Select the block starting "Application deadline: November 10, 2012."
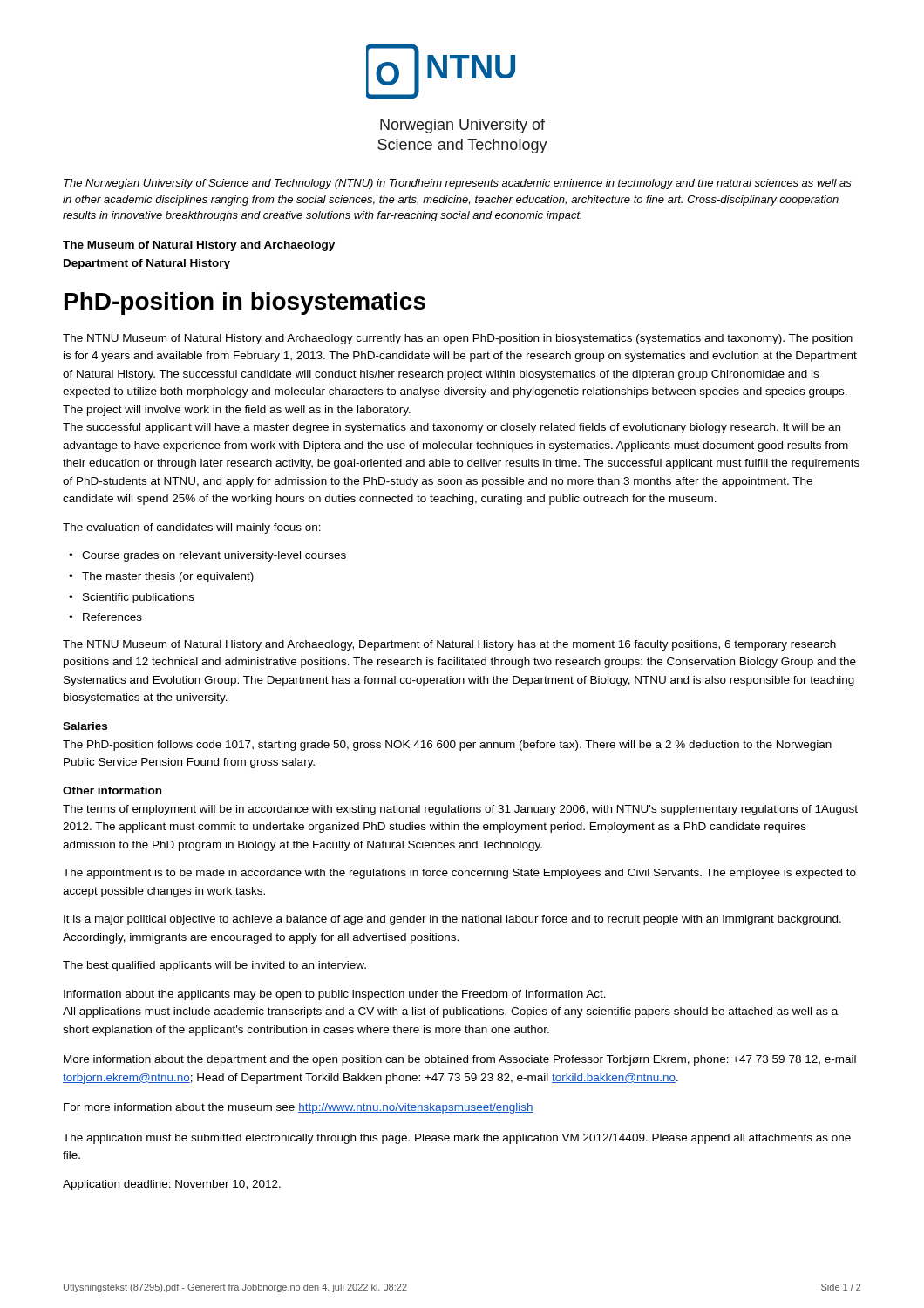The height and width of the screenshot is (1308, 924). (x=172, y=1184)
